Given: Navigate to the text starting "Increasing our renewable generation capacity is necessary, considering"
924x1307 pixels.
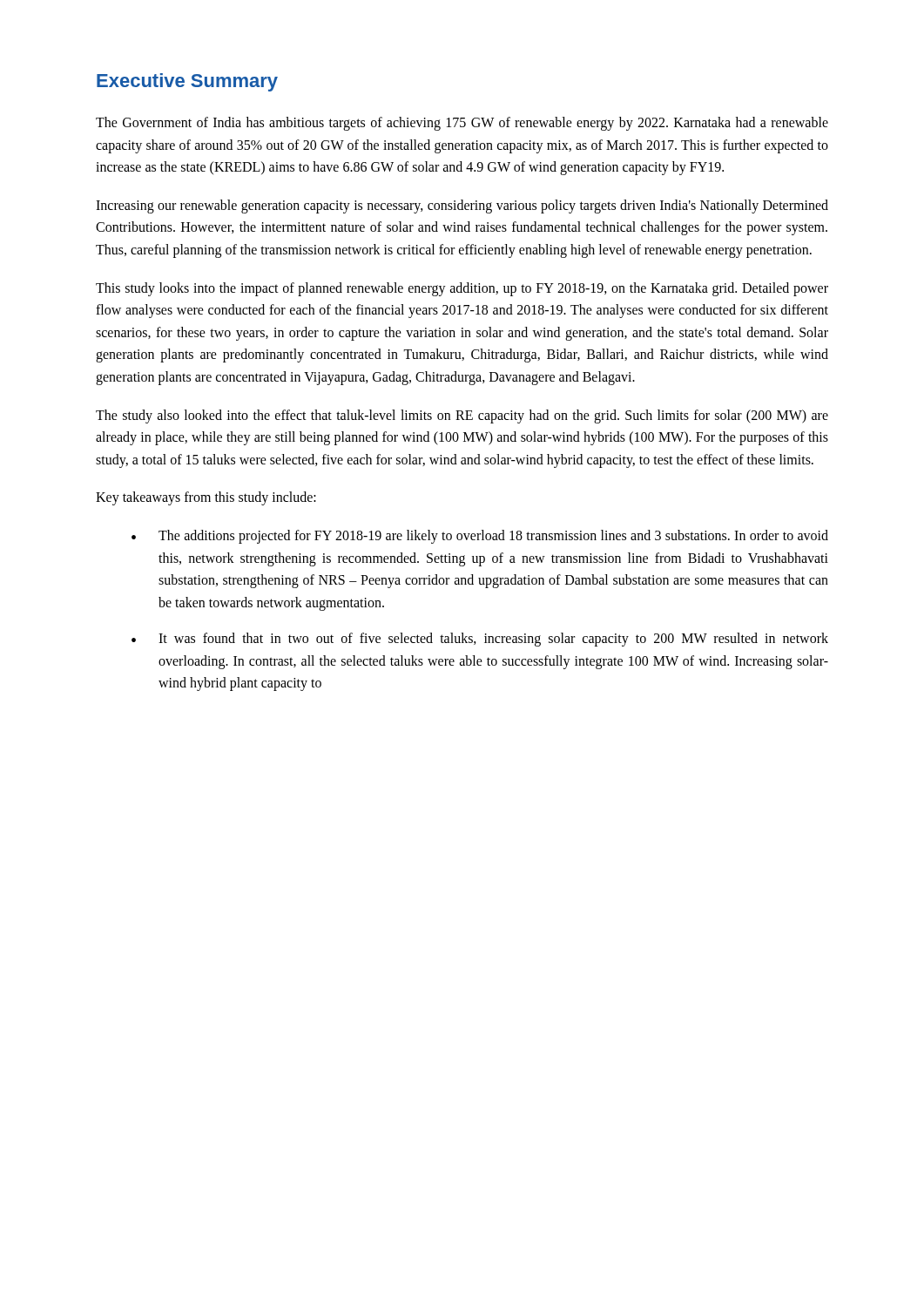Looking at the screenshot, I should tap(462, 227).
